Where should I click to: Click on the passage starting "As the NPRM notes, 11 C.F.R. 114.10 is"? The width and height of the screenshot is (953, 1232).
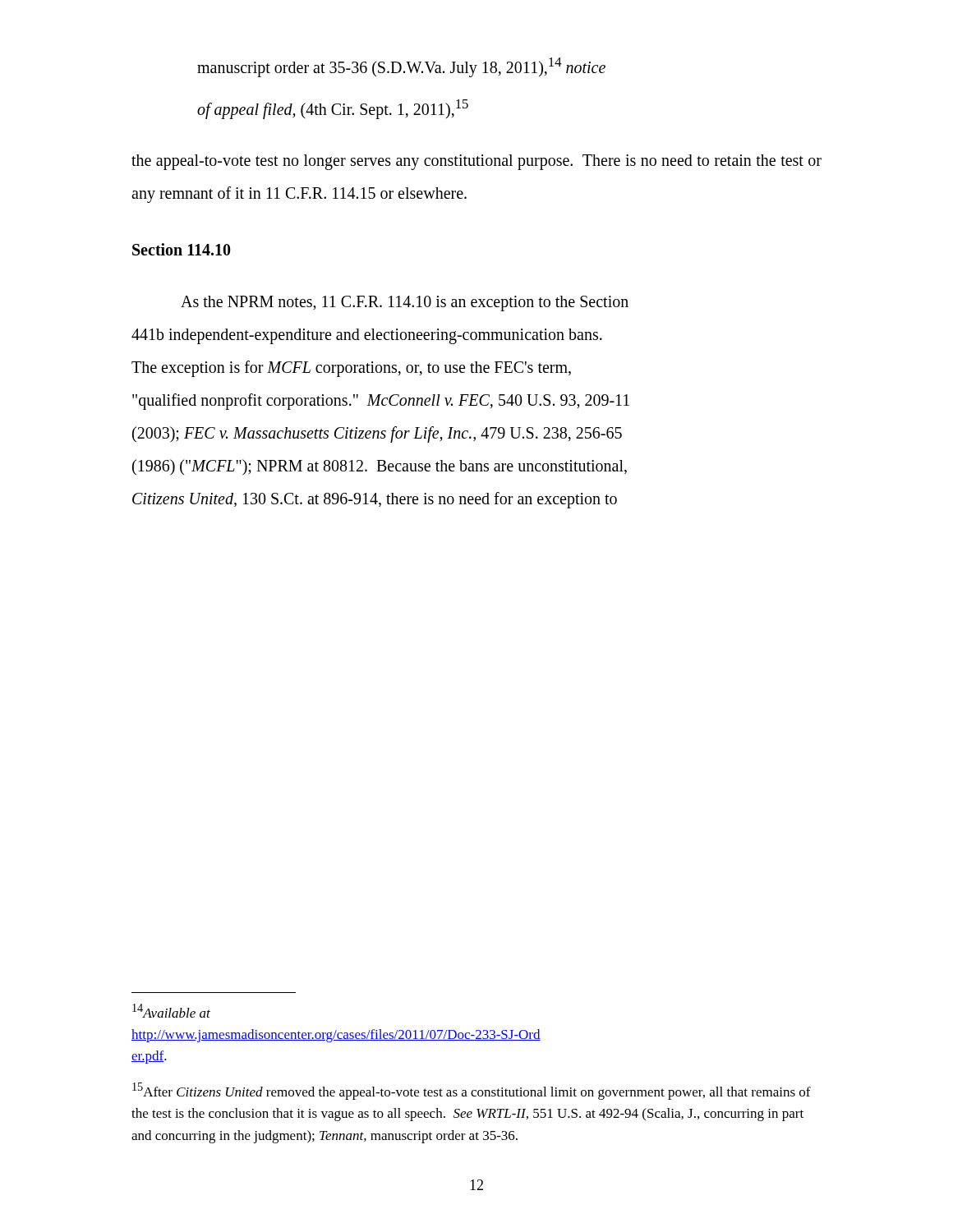[476, 400]
